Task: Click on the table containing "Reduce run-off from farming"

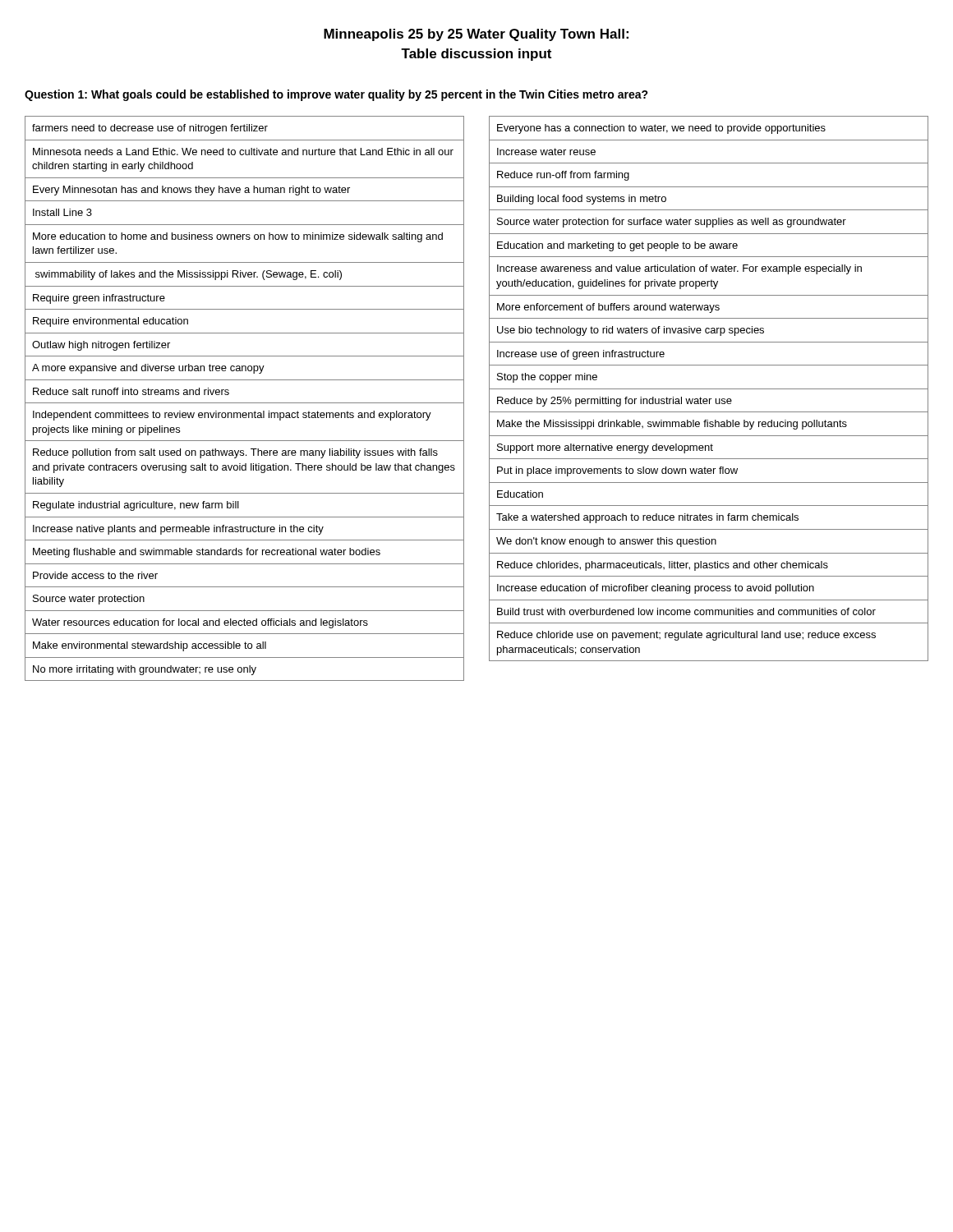Action: click(709, 389)
